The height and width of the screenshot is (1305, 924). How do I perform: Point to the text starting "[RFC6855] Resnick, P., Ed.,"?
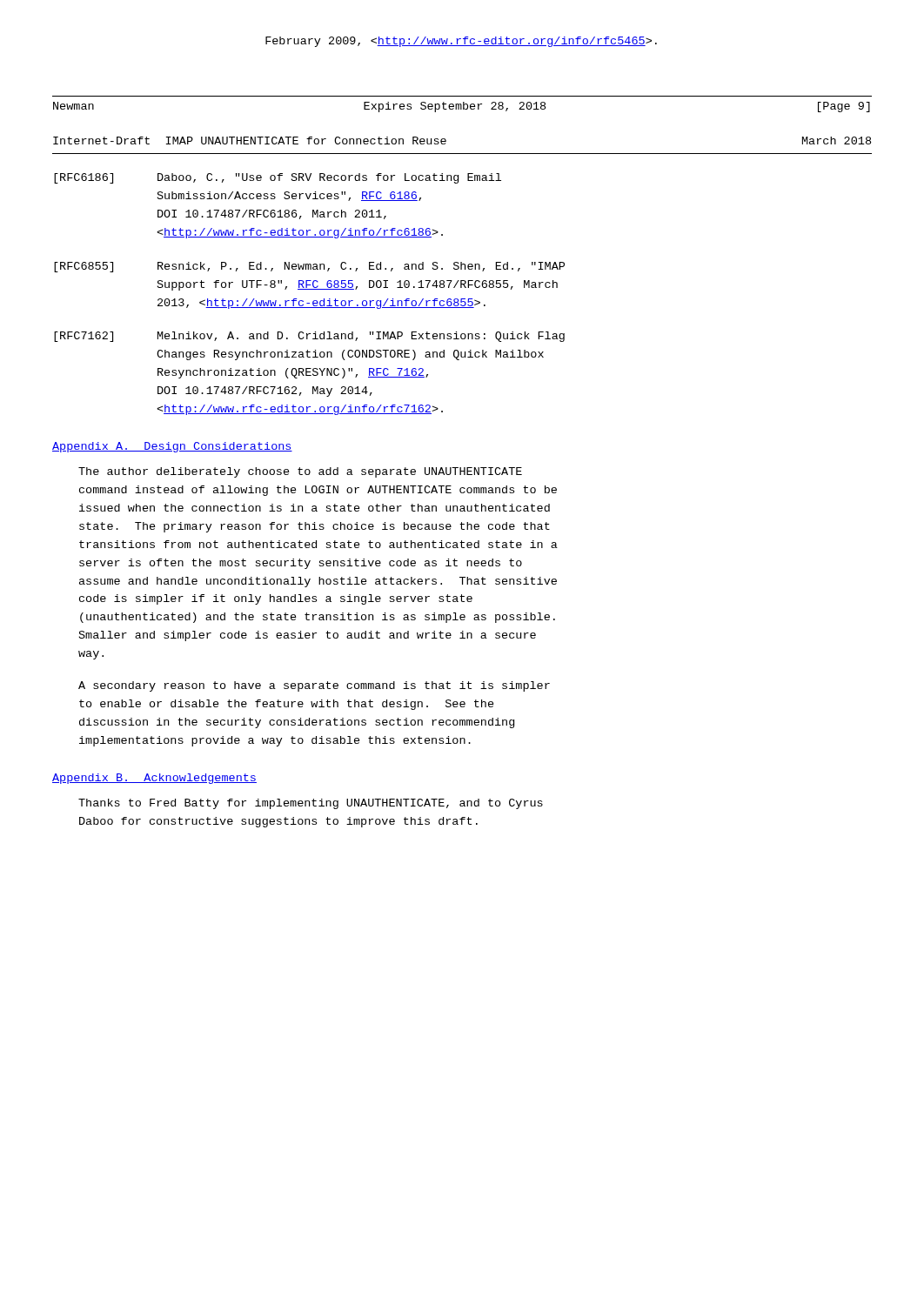pyautogui.click(x=462, y=285)
